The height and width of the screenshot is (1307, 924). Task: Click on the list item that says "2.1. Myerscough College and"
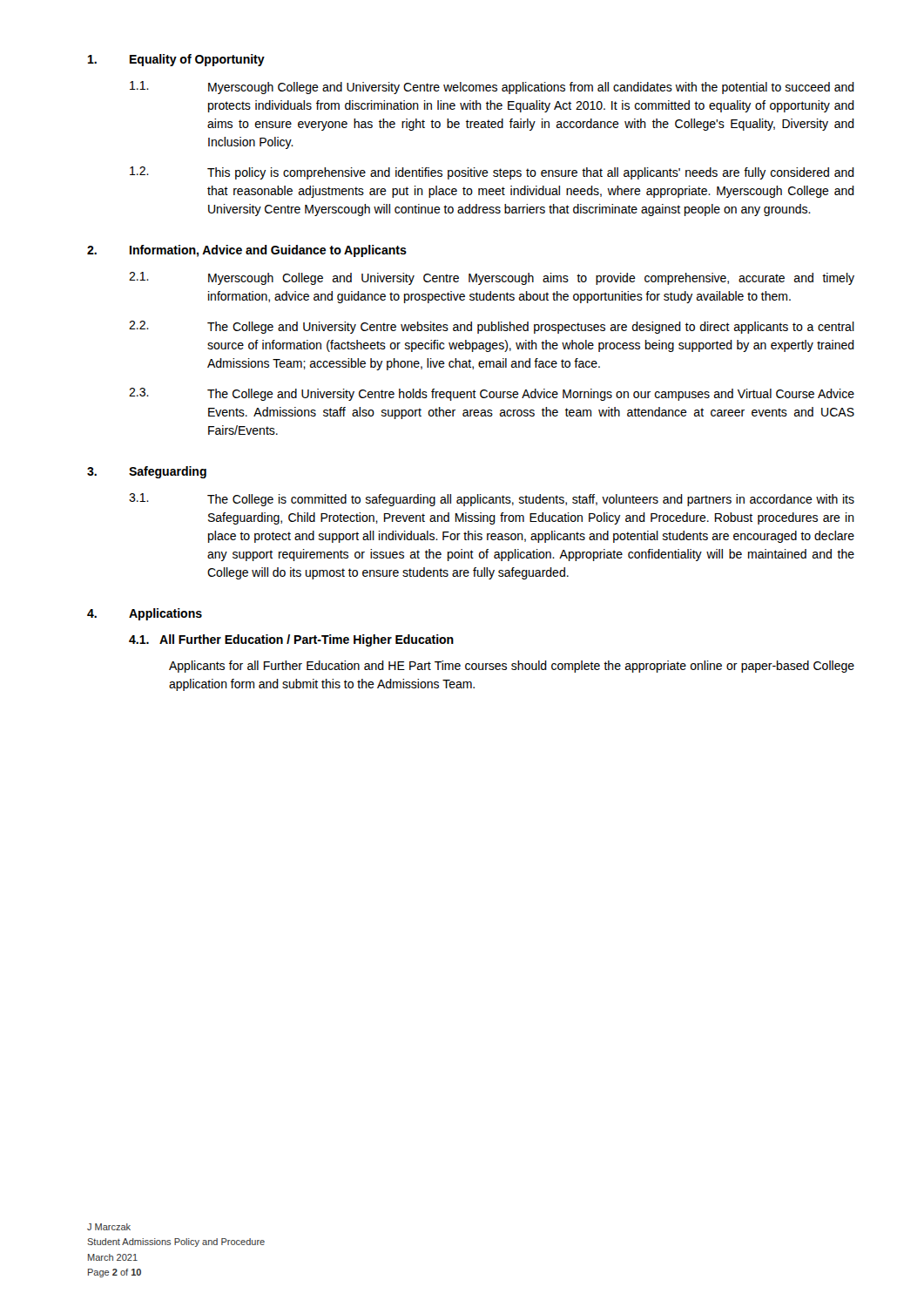[x=492, y=288]
